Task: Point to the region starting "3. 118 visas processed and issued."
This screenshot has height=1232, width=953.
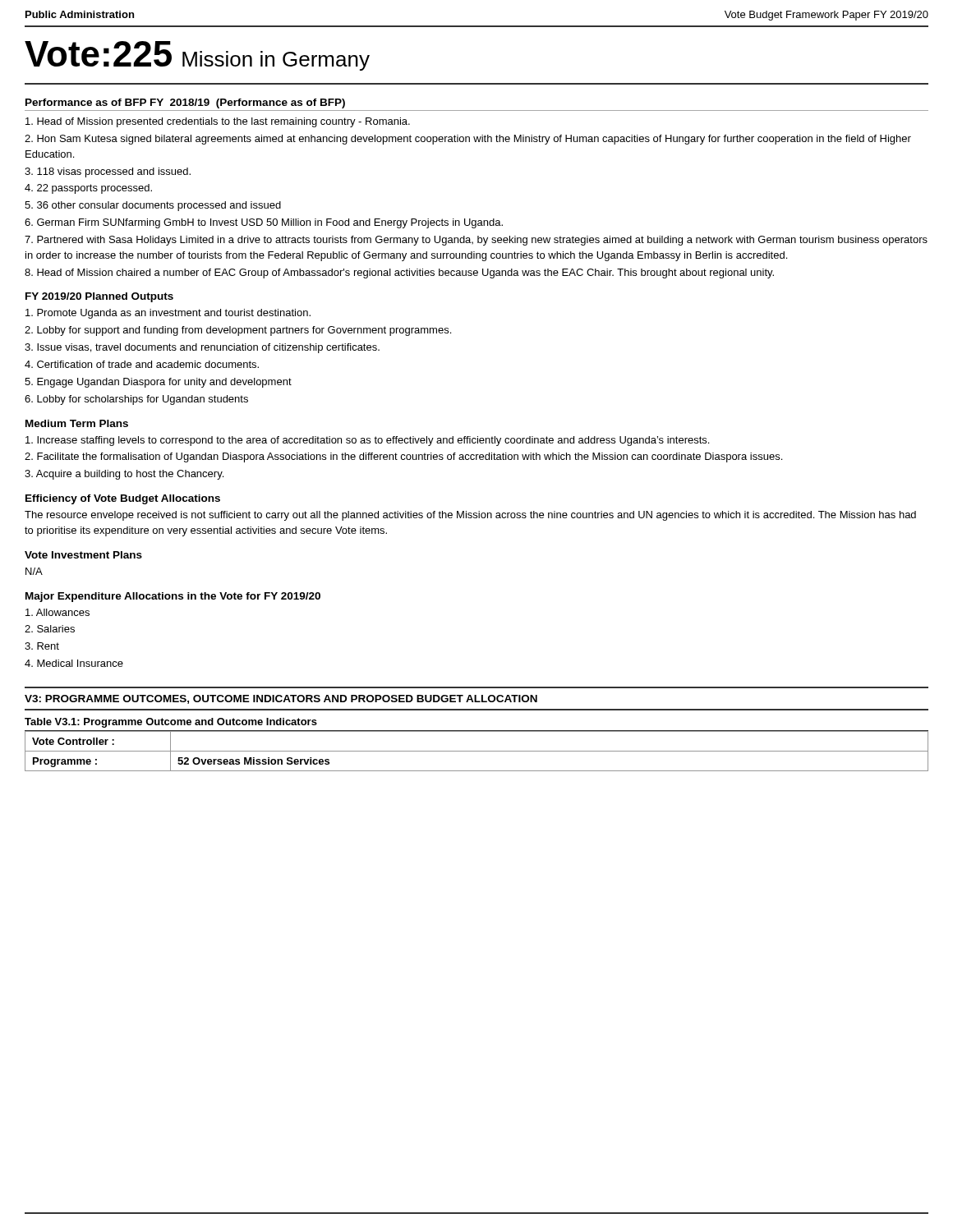Action: (x=108, y=171)
